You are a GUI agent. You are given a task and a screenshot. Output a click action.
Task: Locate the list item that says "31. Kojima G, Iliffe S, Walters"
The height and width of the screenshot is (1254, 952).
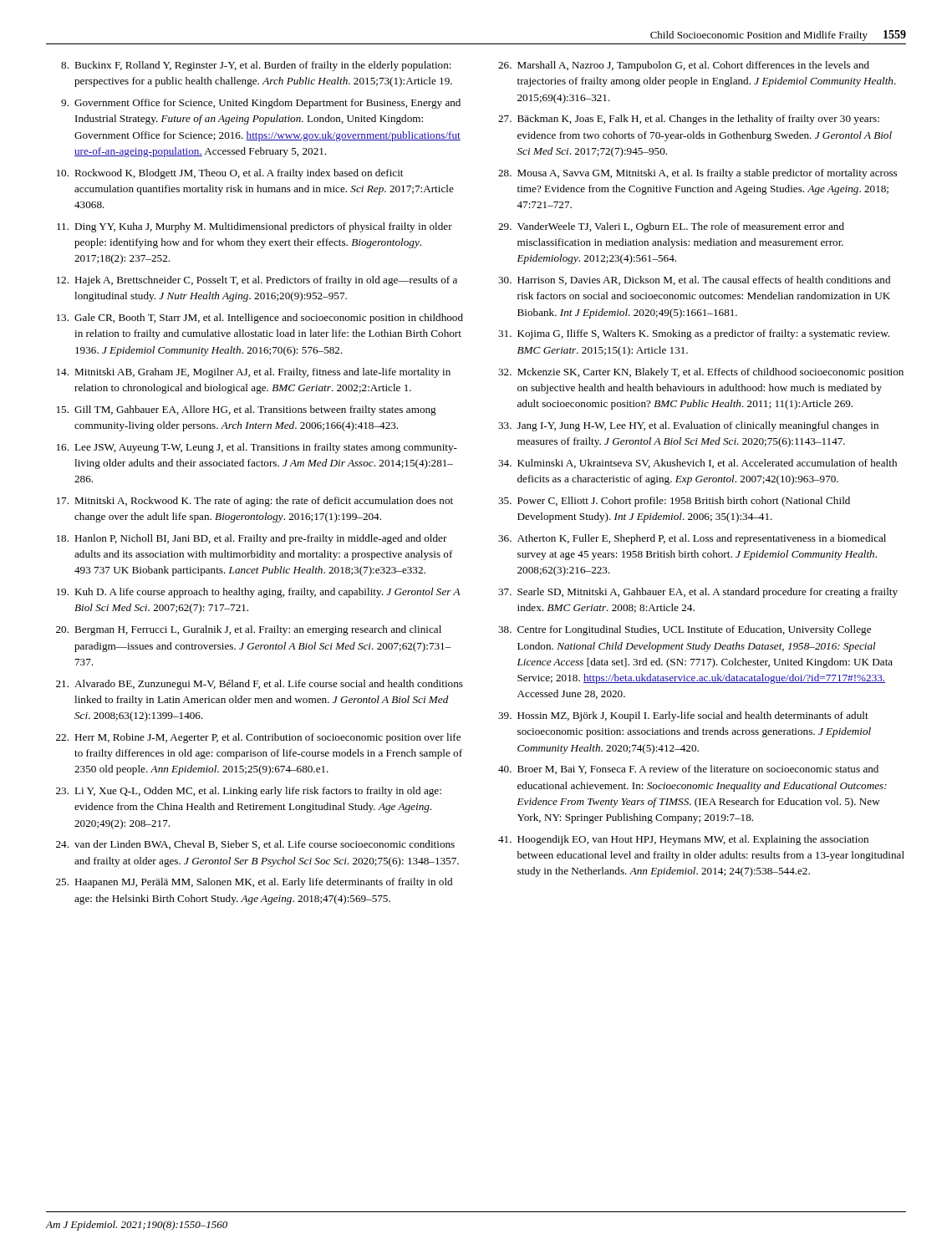click(697, 342)
